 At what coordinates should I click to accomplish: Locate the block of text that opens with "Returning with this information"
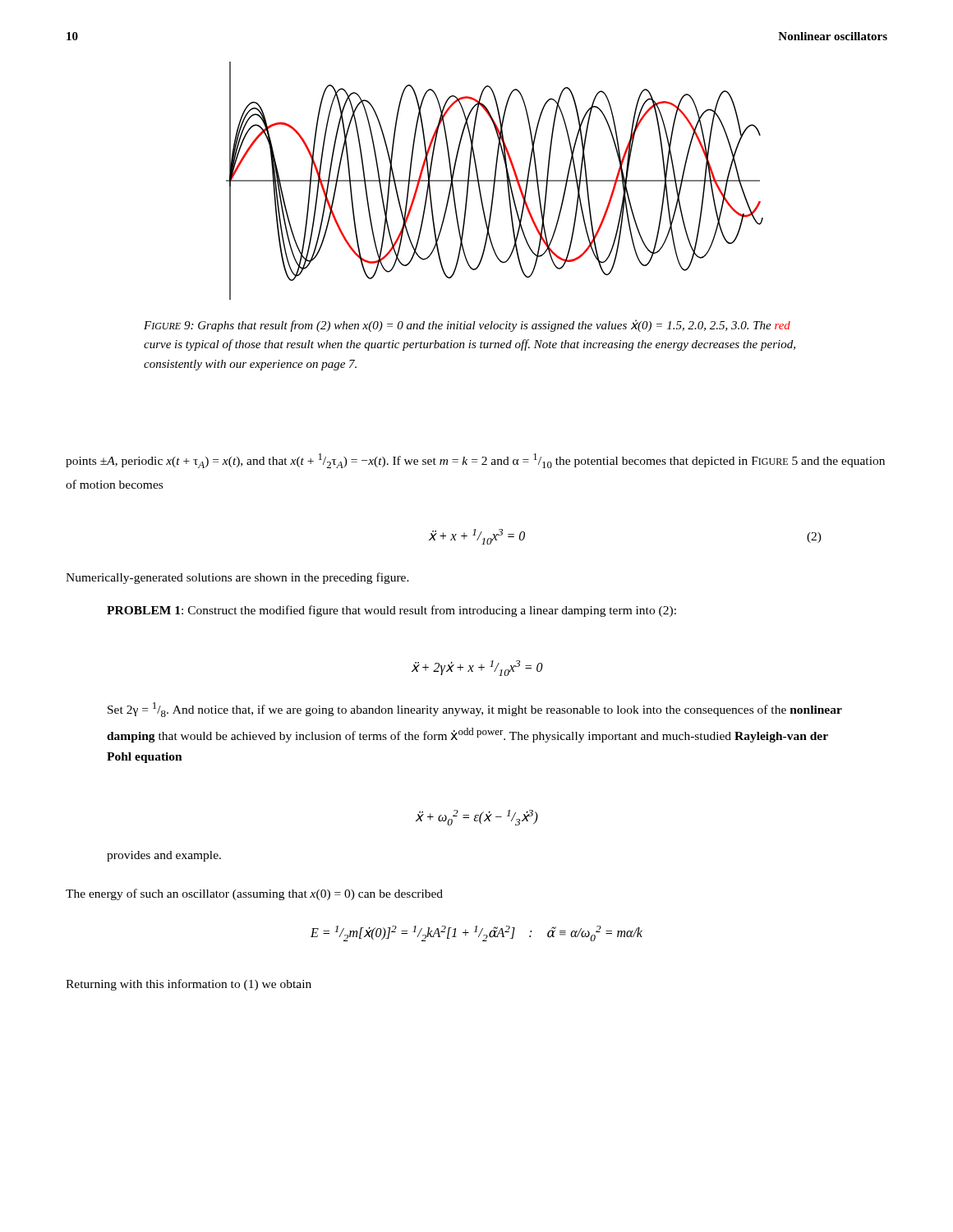189,984
